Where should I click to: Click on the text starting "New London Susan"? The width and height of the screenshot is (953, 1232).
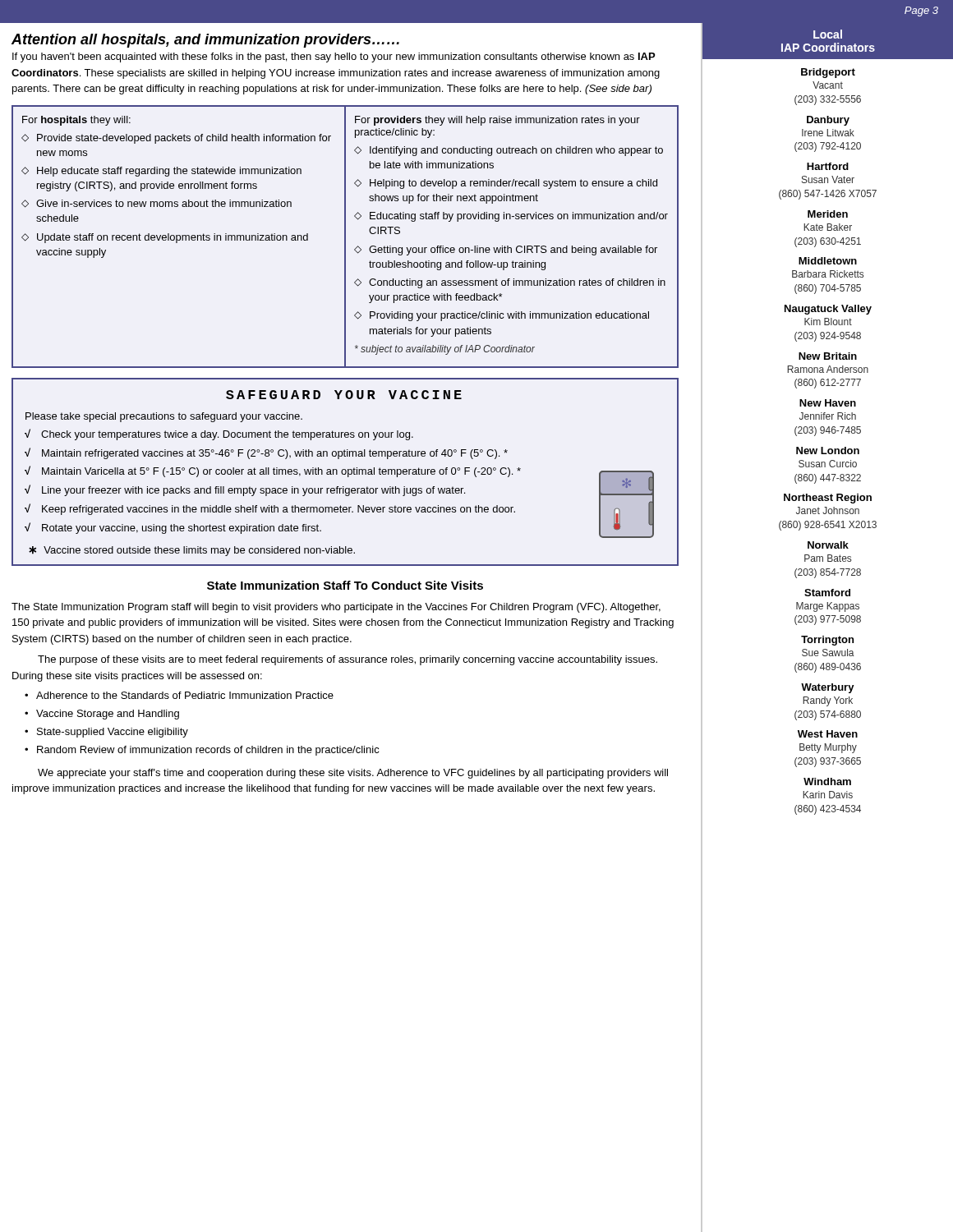pyautogui.click(x=828, y=465)
